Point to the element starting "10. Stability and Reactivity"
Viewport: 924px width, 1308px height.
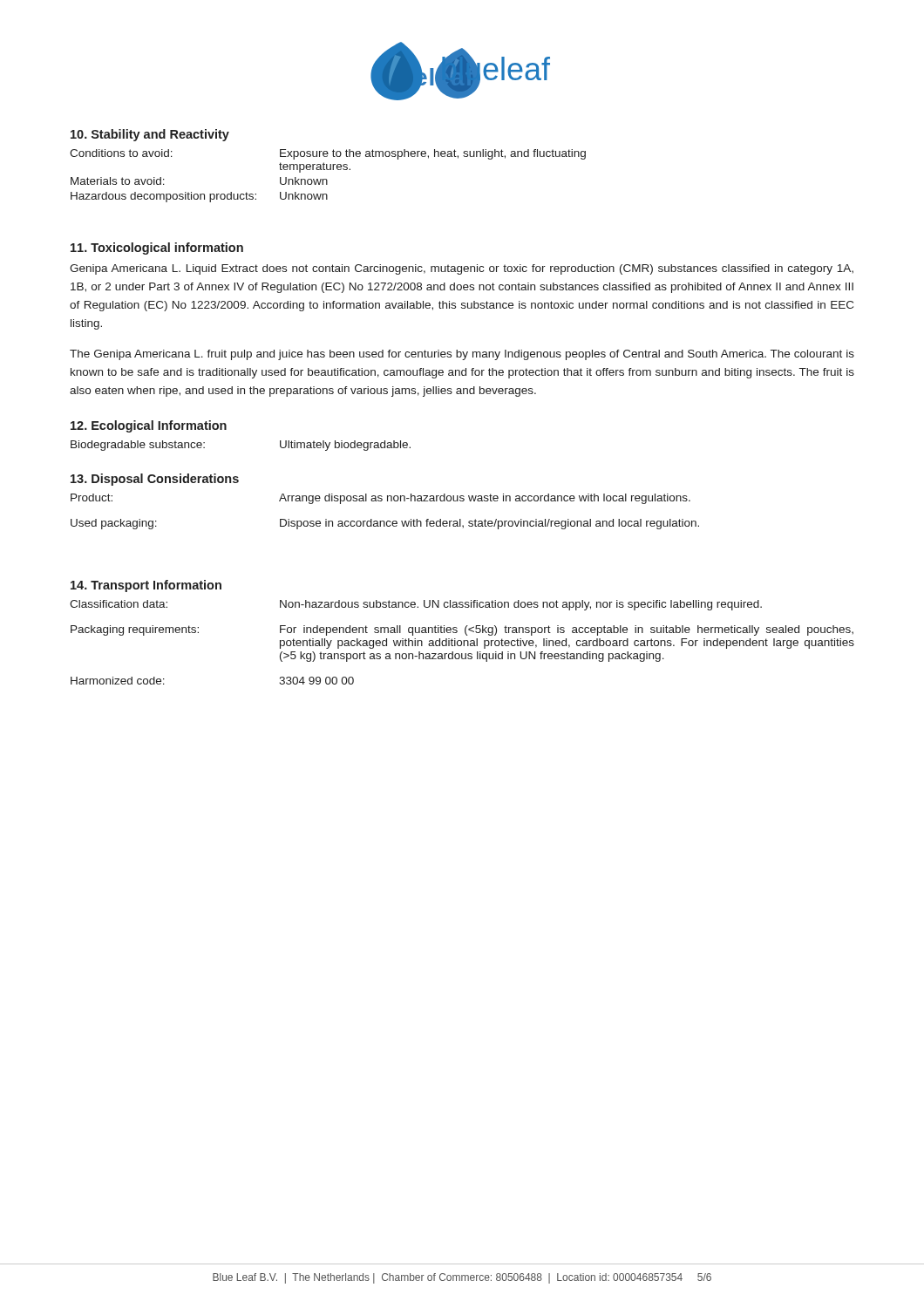tap(150, 134)
